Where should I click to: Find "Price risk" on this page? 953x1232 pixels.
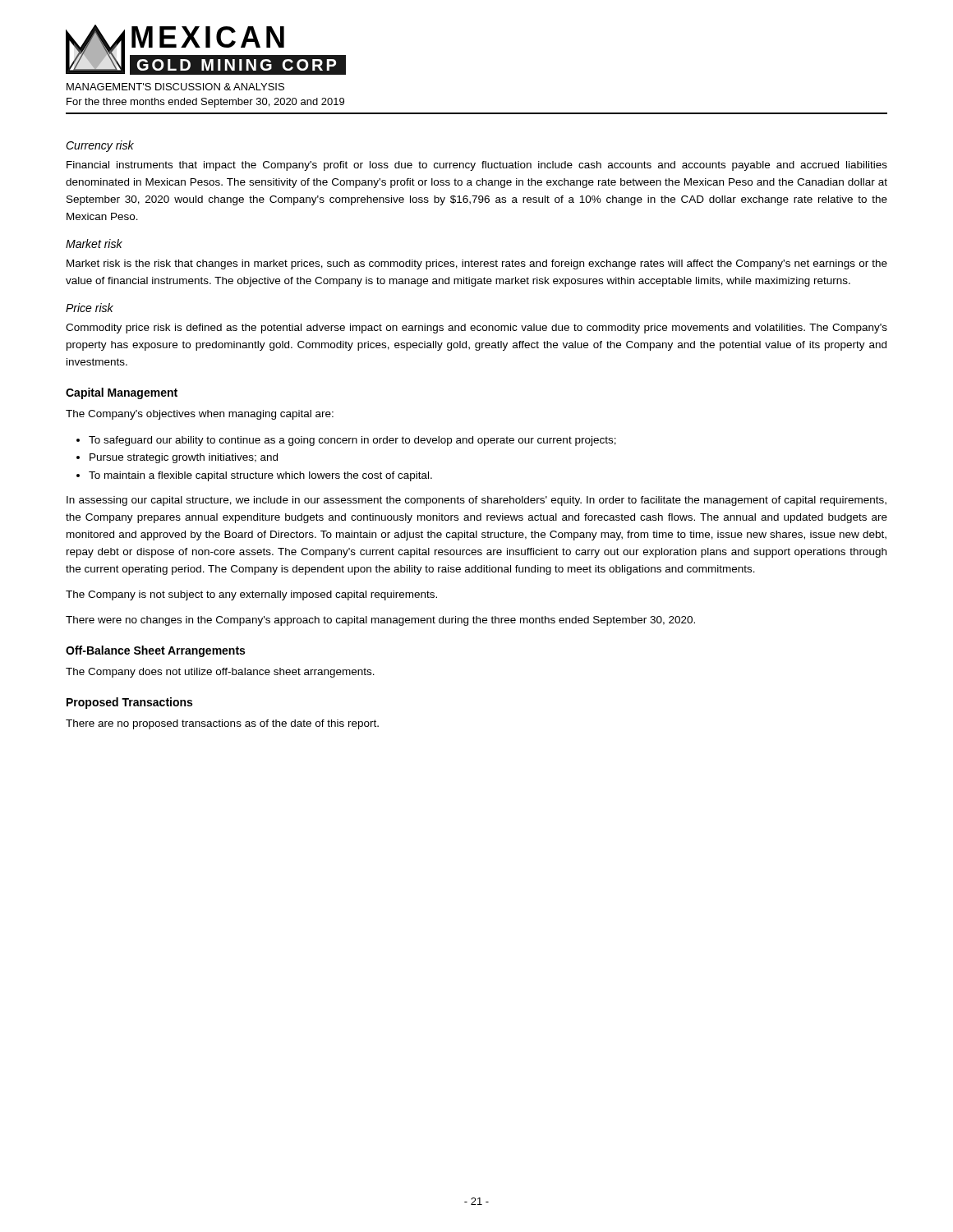pos(89,308)
